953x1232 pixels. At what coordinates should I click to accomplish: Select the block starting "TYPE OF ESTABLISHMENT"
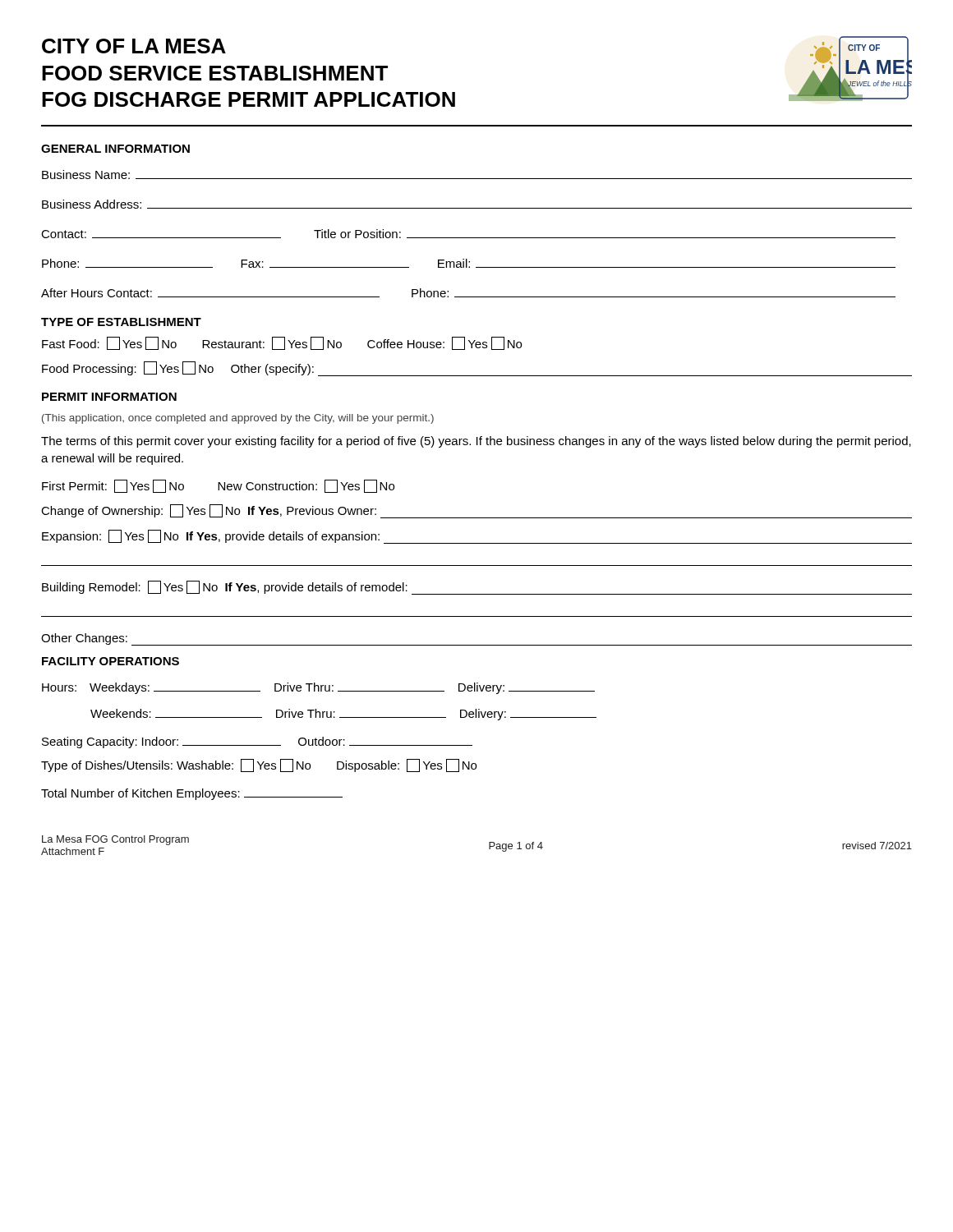121,321
